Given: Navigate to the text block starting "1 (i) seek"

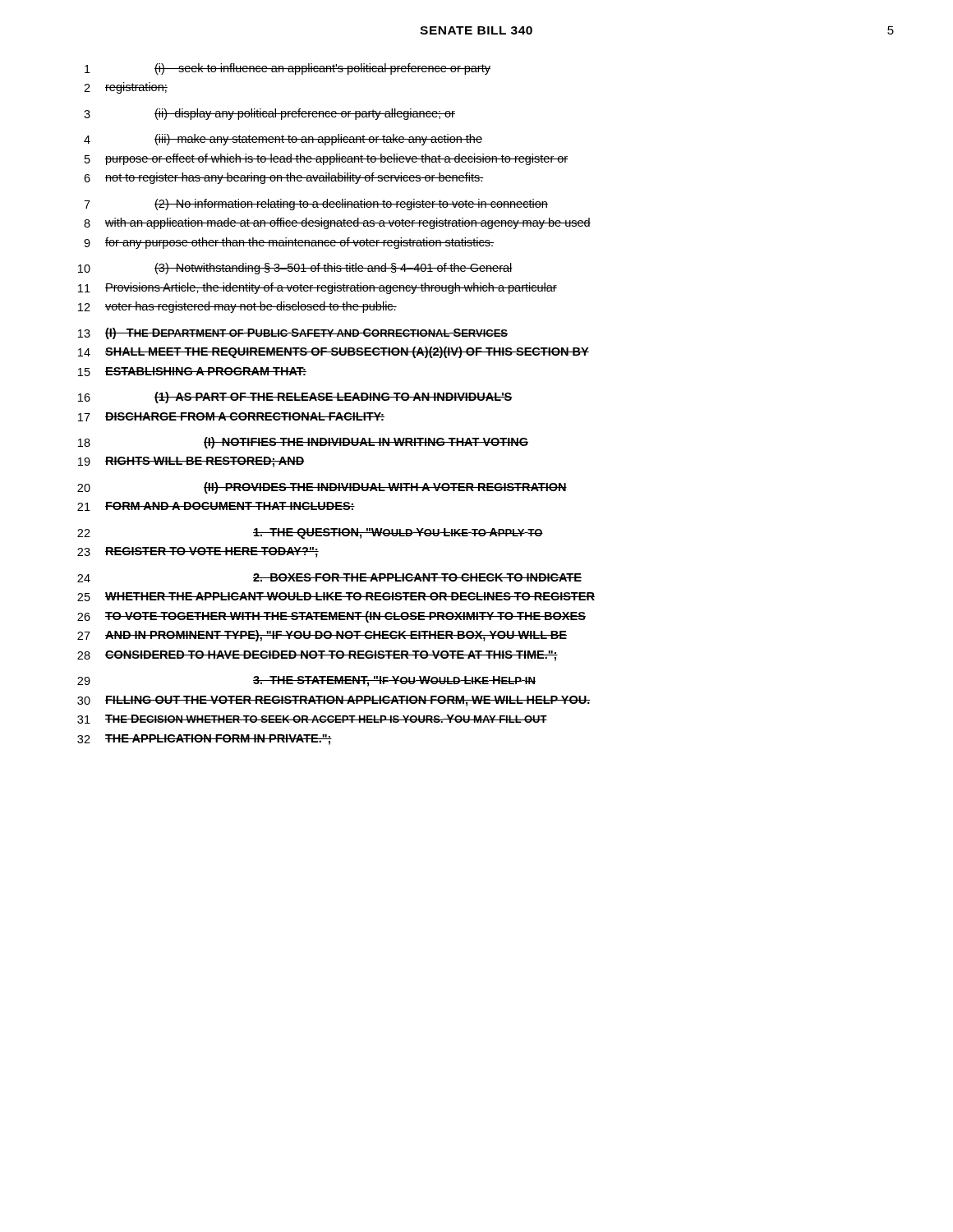Looking at the screenshot, I should pos(476,78).
